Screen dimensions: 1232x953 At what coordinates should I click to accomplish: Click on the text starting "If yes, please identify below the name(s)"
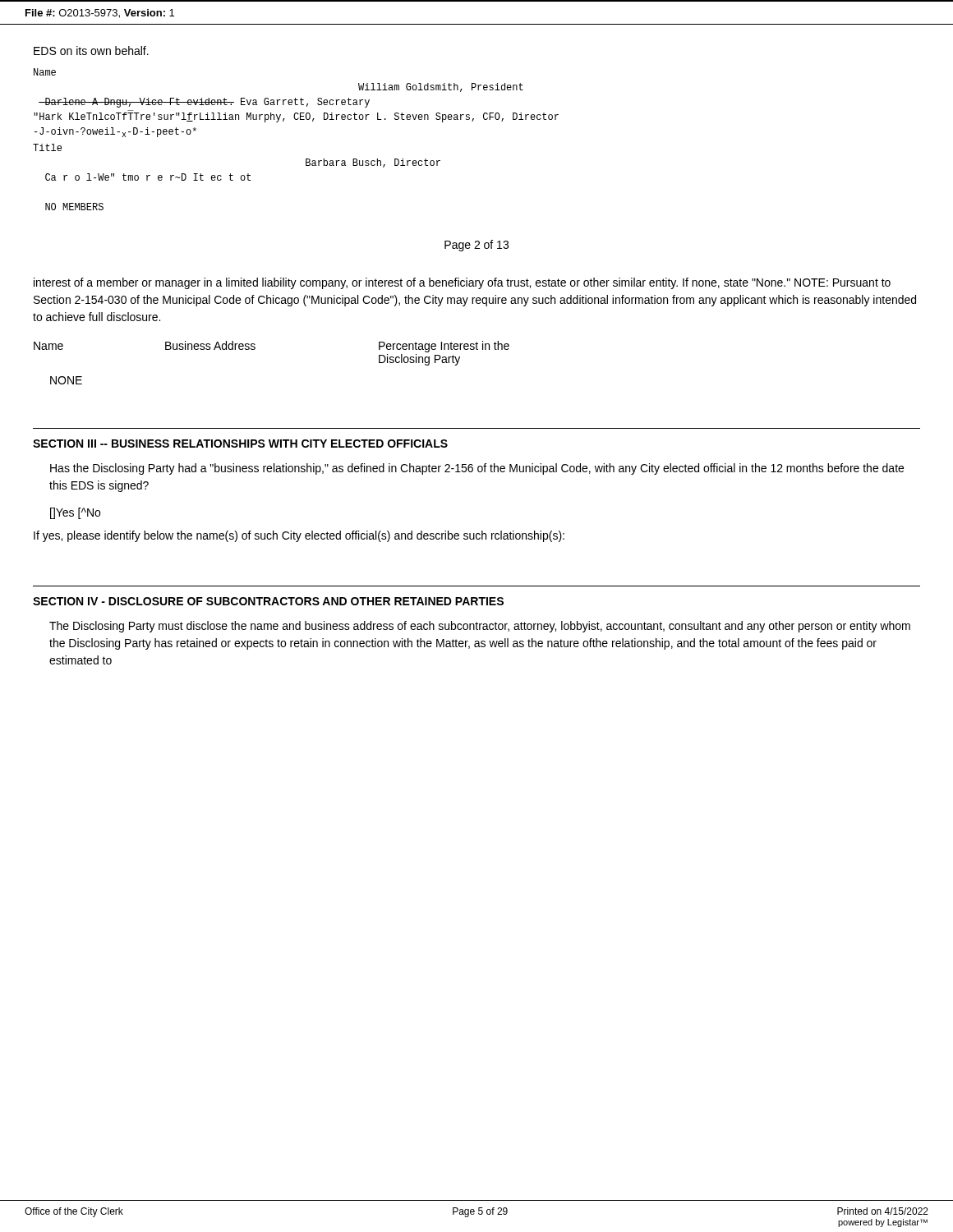[x=299, y=536]
